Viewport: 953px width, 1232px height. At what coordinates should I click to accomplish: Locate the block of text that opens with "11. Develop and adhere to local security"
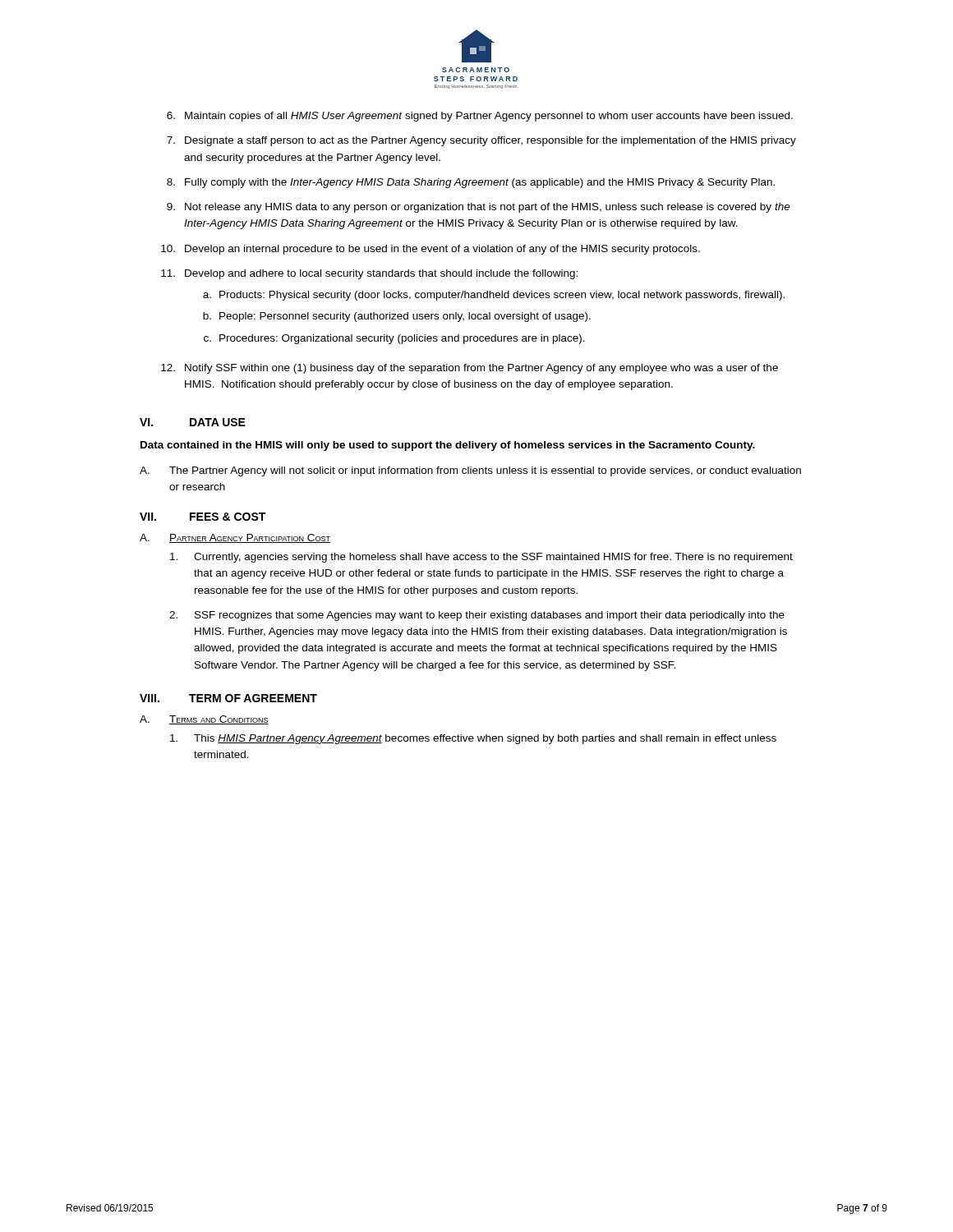tap(476, 308)
